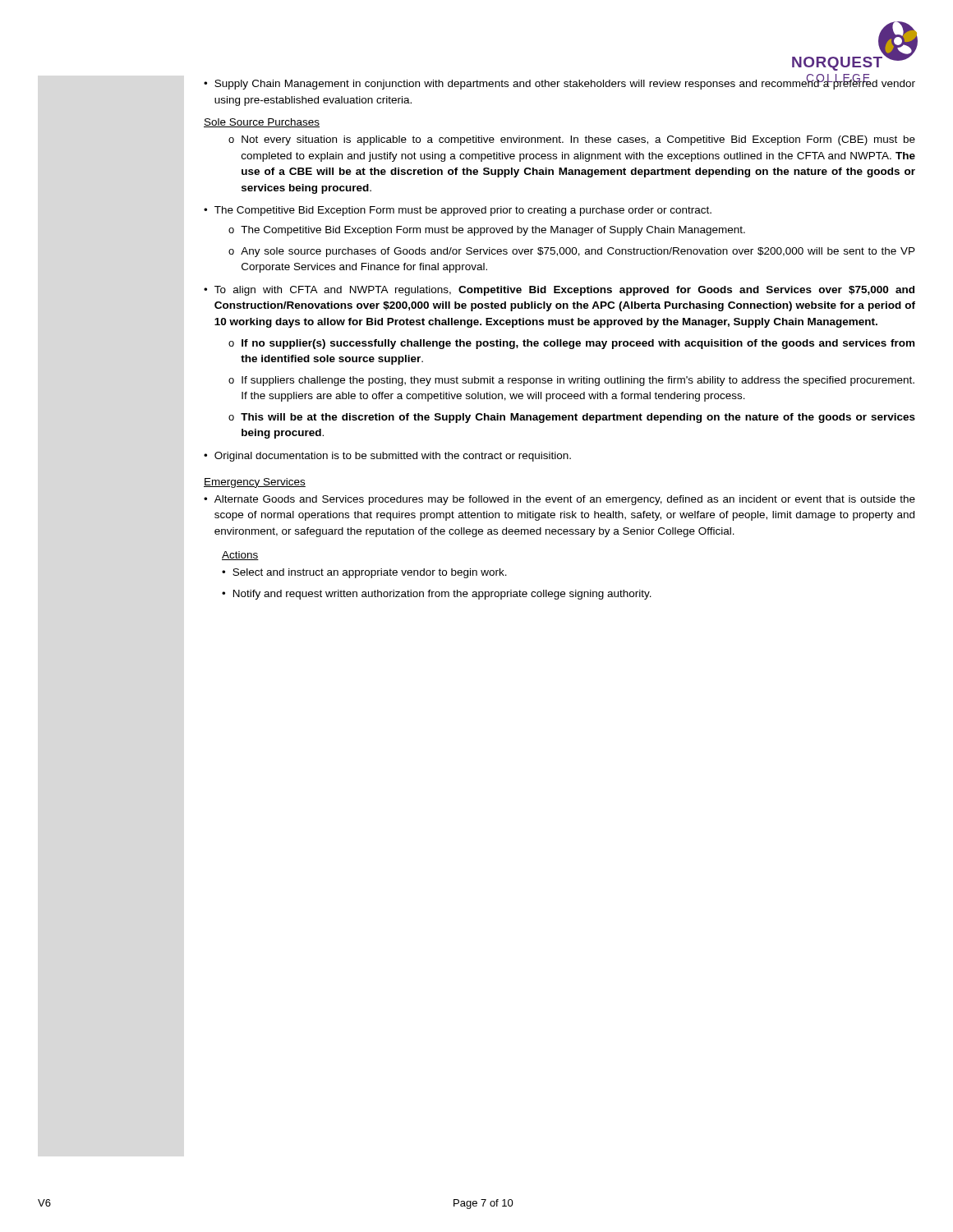Select the block starting "Sole Source Purchases"
The image size is (953, 1232).
(262, 122)
